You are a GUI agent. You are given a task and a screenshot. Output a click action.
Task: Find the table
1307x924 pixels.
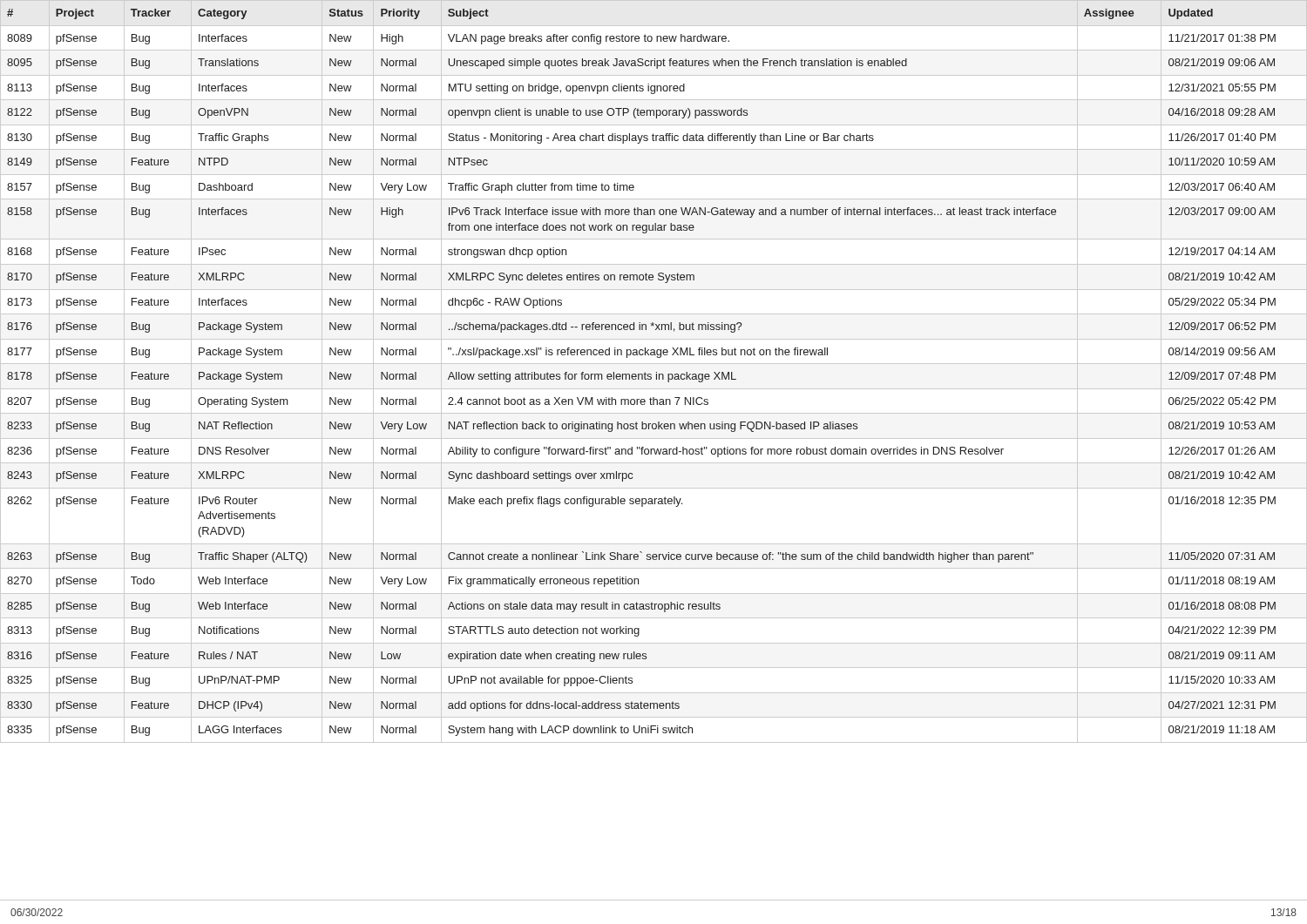(x=654, y=371)
